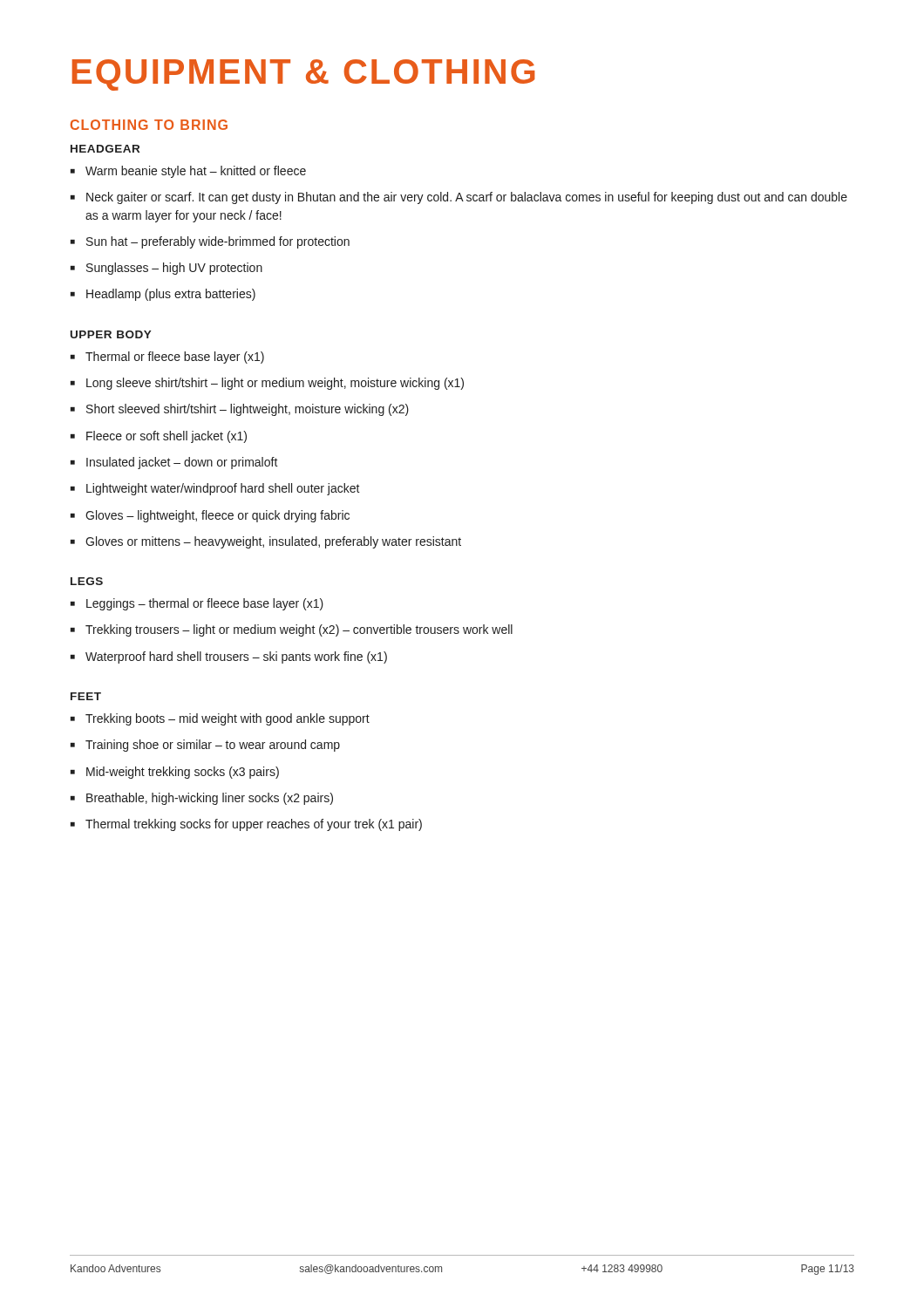The image size is (924, 1308).
Task: Find the block on this page that starts "Training shoe or similar – to"
Action: click(x=213, y=745)
